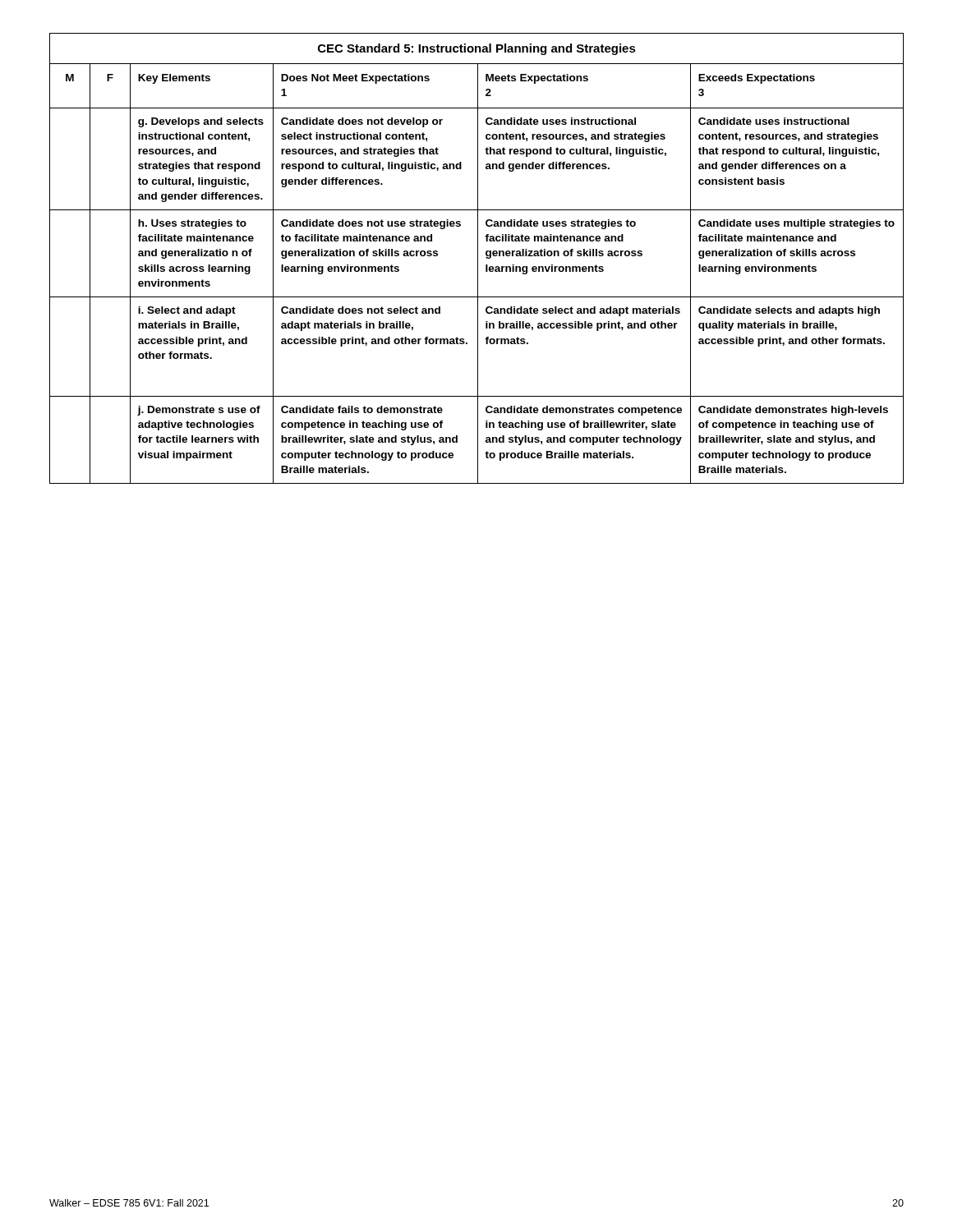Find a table
This screenshot has height=1232, width=953.
(x=476, y=258)
